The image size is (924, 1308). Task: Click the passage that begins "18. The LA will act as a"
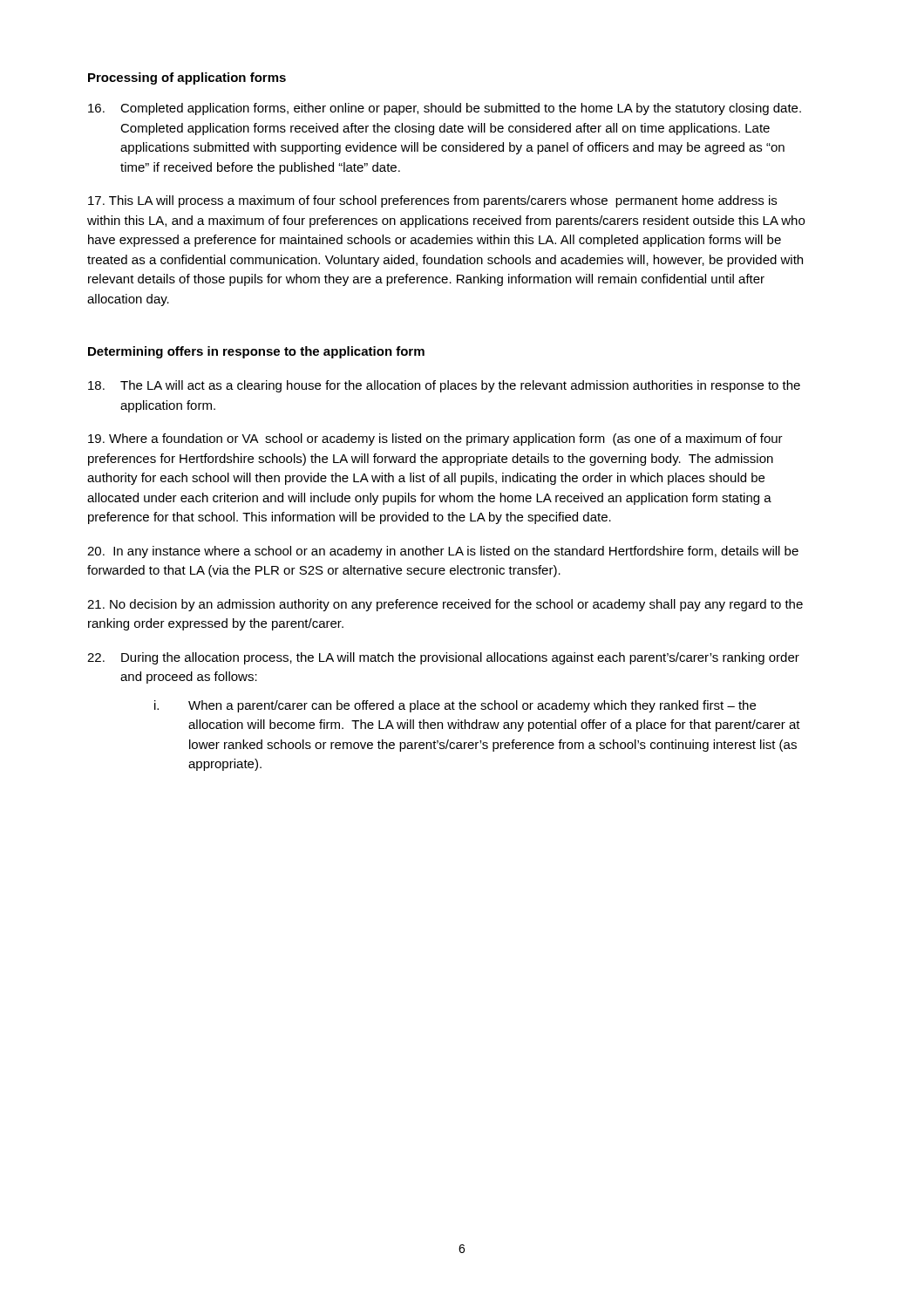[449, 395]
